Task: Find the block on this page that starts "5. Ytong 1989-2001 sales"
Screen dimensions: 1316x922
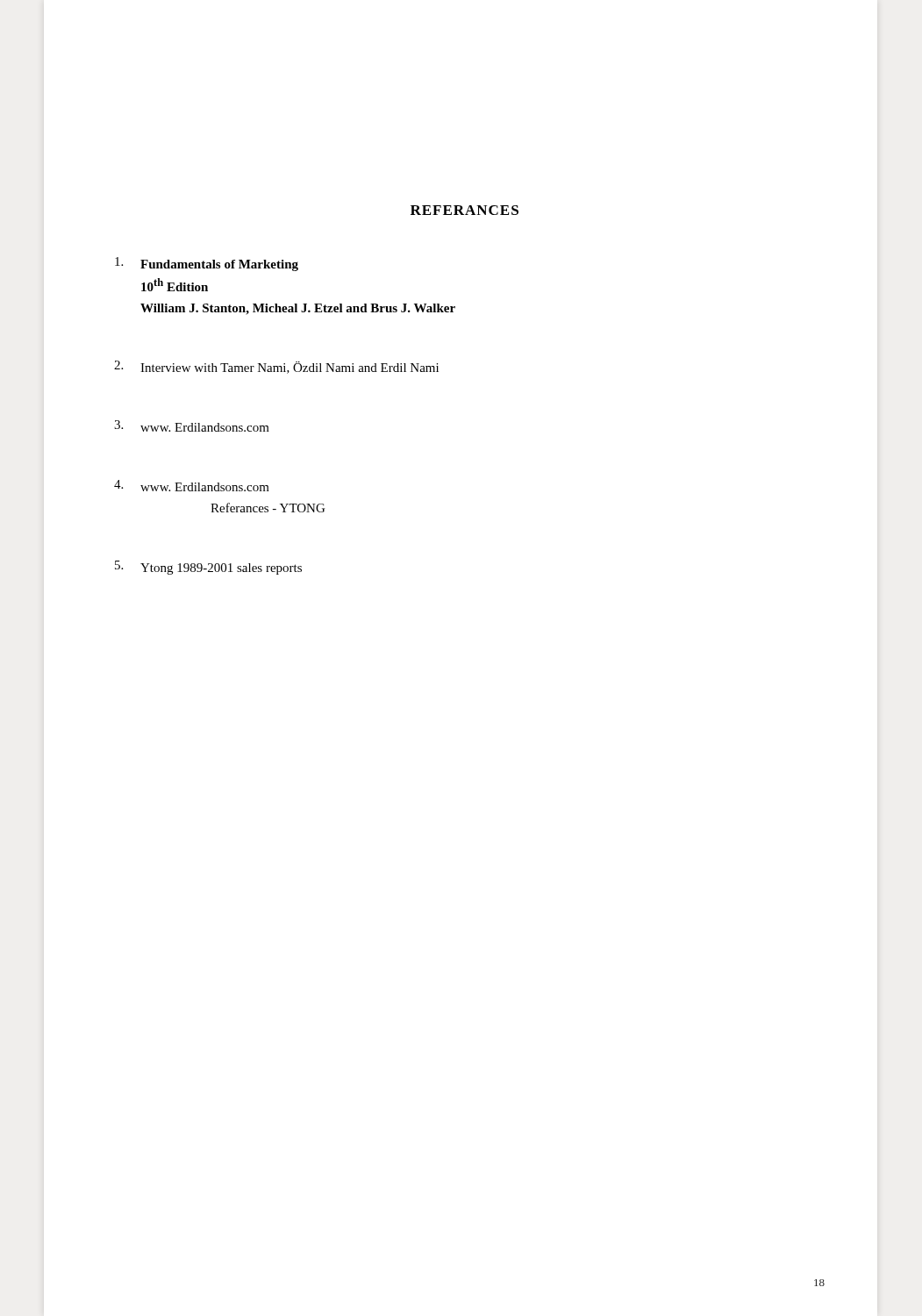Action: [x=208, y=568]
